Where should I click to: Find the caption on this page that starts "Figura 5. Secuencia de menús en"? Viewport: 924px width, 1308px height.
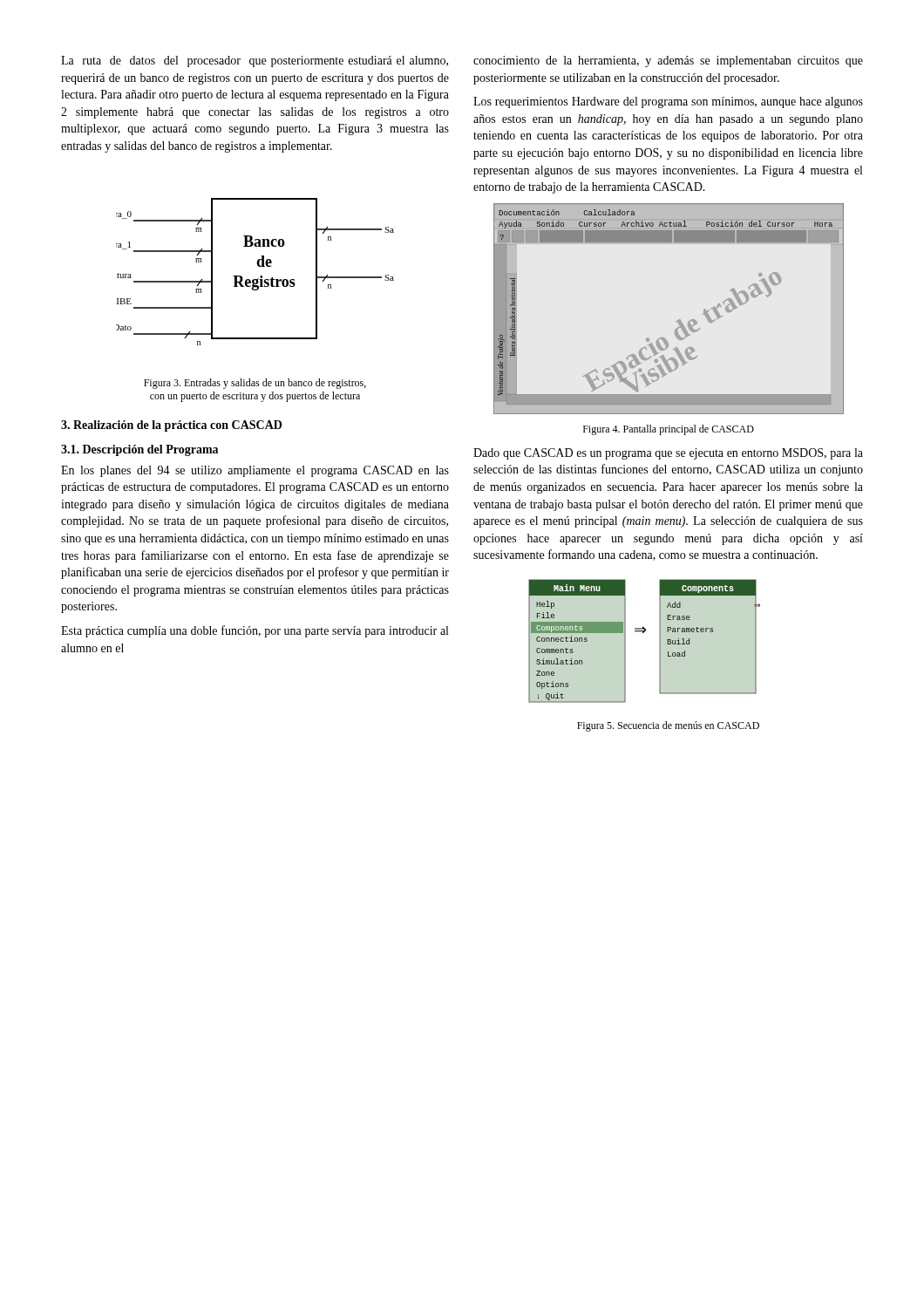tap(668, 725)
